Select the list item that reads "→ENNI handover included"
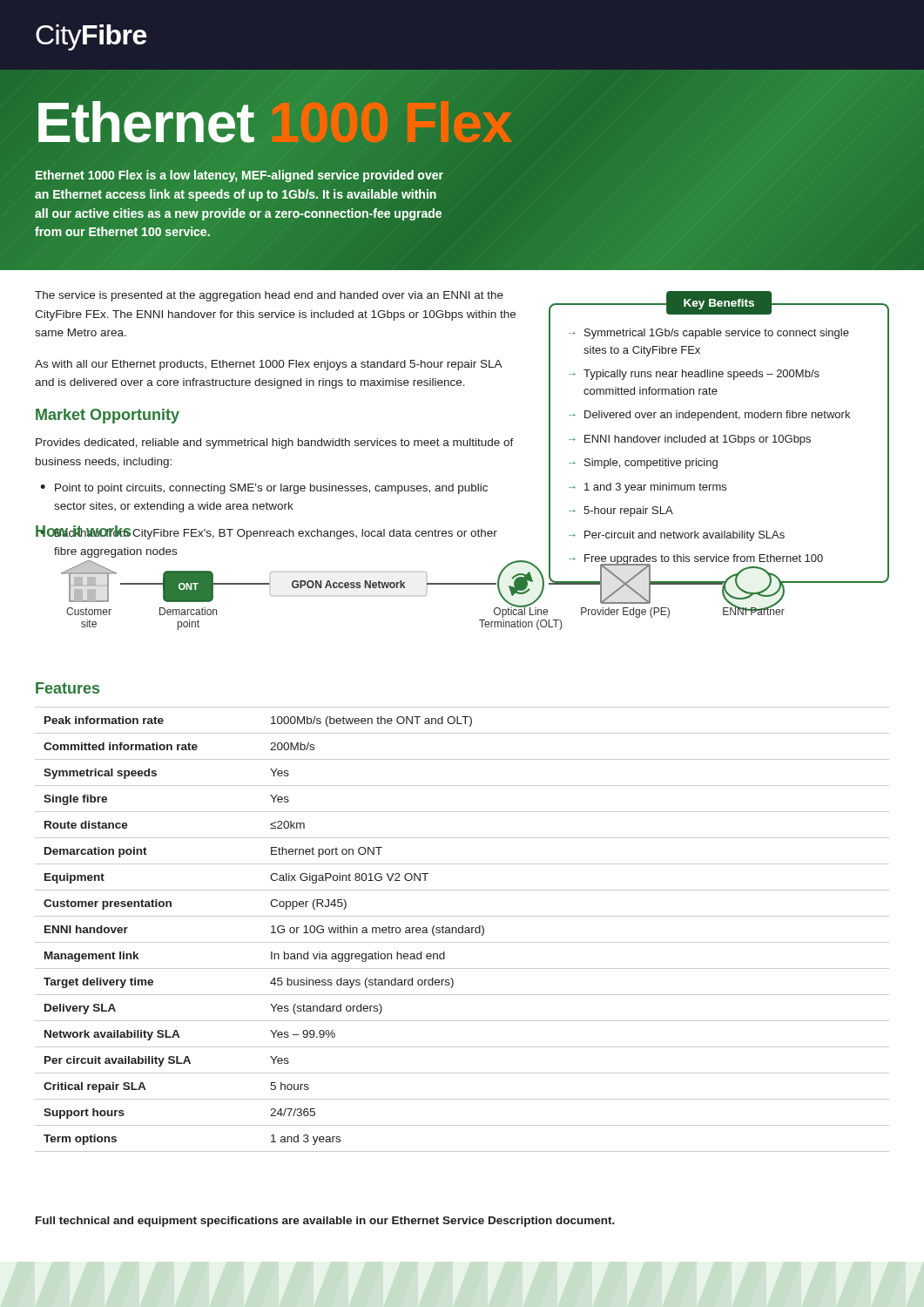Screen dimensions: 1307x924 click(x=689, y=438)
